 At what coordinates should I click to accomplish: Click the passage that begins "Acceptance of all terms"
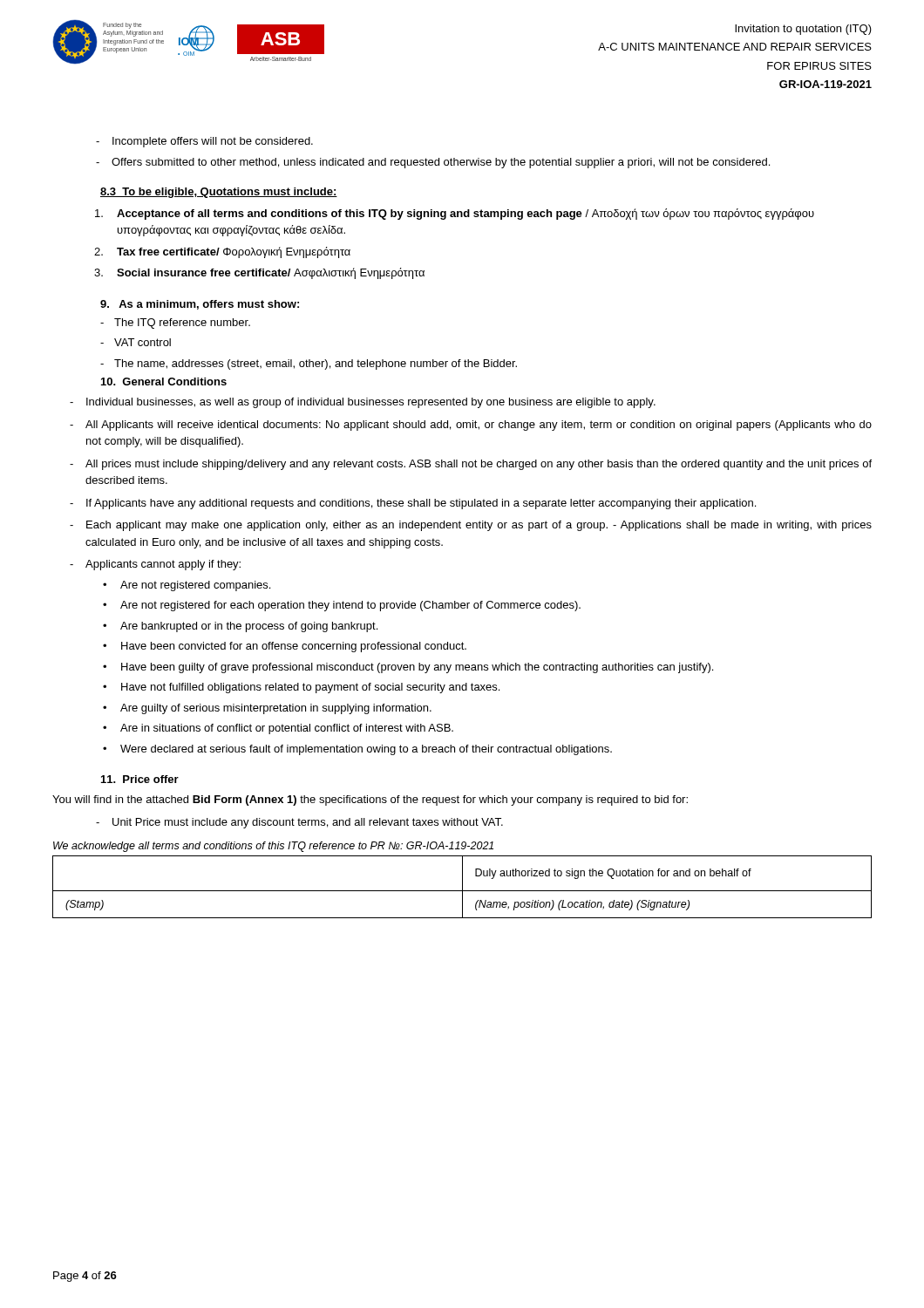(483, 222)
